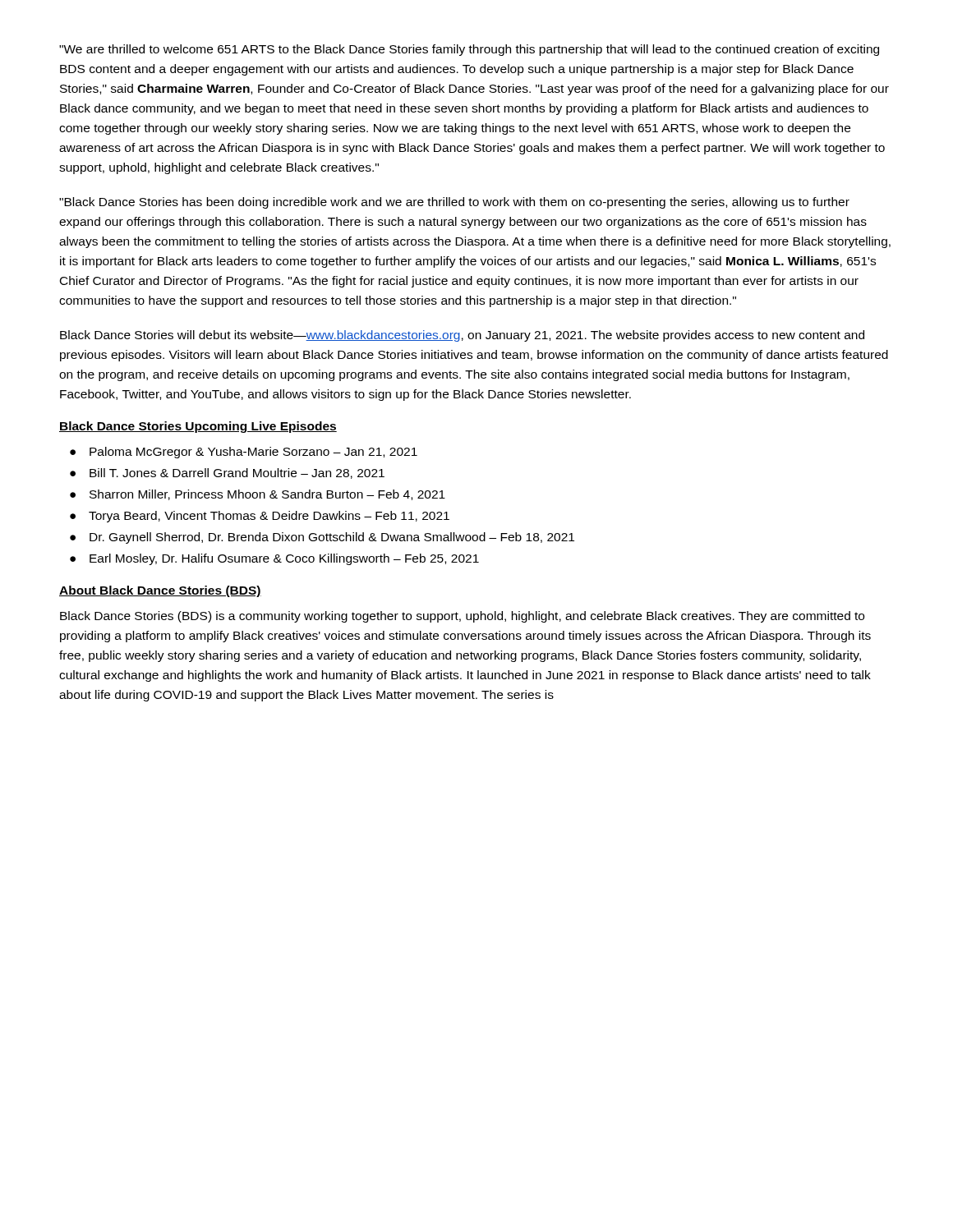Viewport: 953px width, 1232px height.
Task: Point to the block beginning "Earl Mosley, Dr."
Action: click(x=284, y=558)
